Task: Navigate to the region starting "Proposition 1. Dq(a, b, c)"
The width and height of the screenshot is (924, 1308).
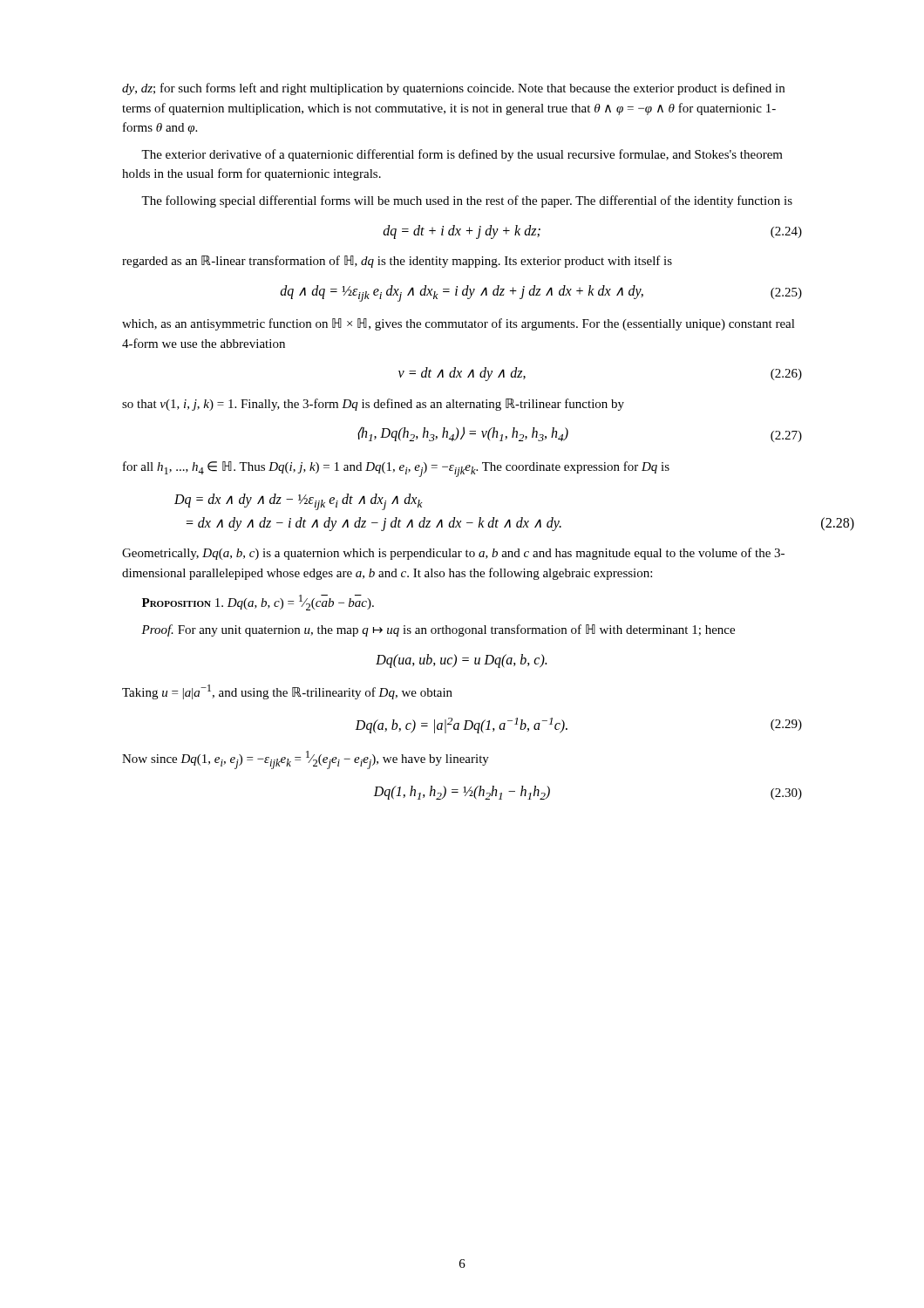Action: [258, 602]
